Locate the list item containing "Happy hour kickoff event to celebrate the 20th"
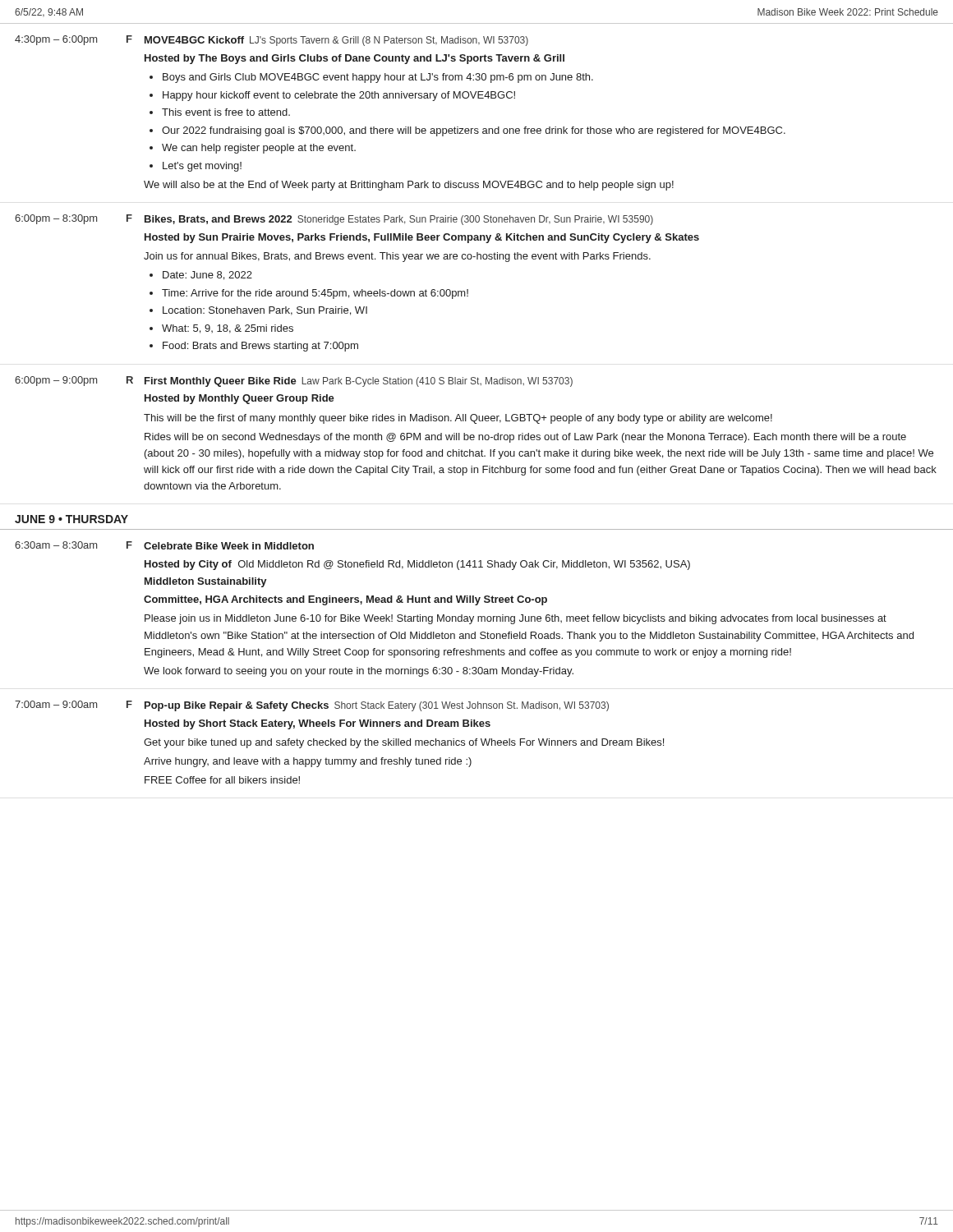 coord(339,94)
